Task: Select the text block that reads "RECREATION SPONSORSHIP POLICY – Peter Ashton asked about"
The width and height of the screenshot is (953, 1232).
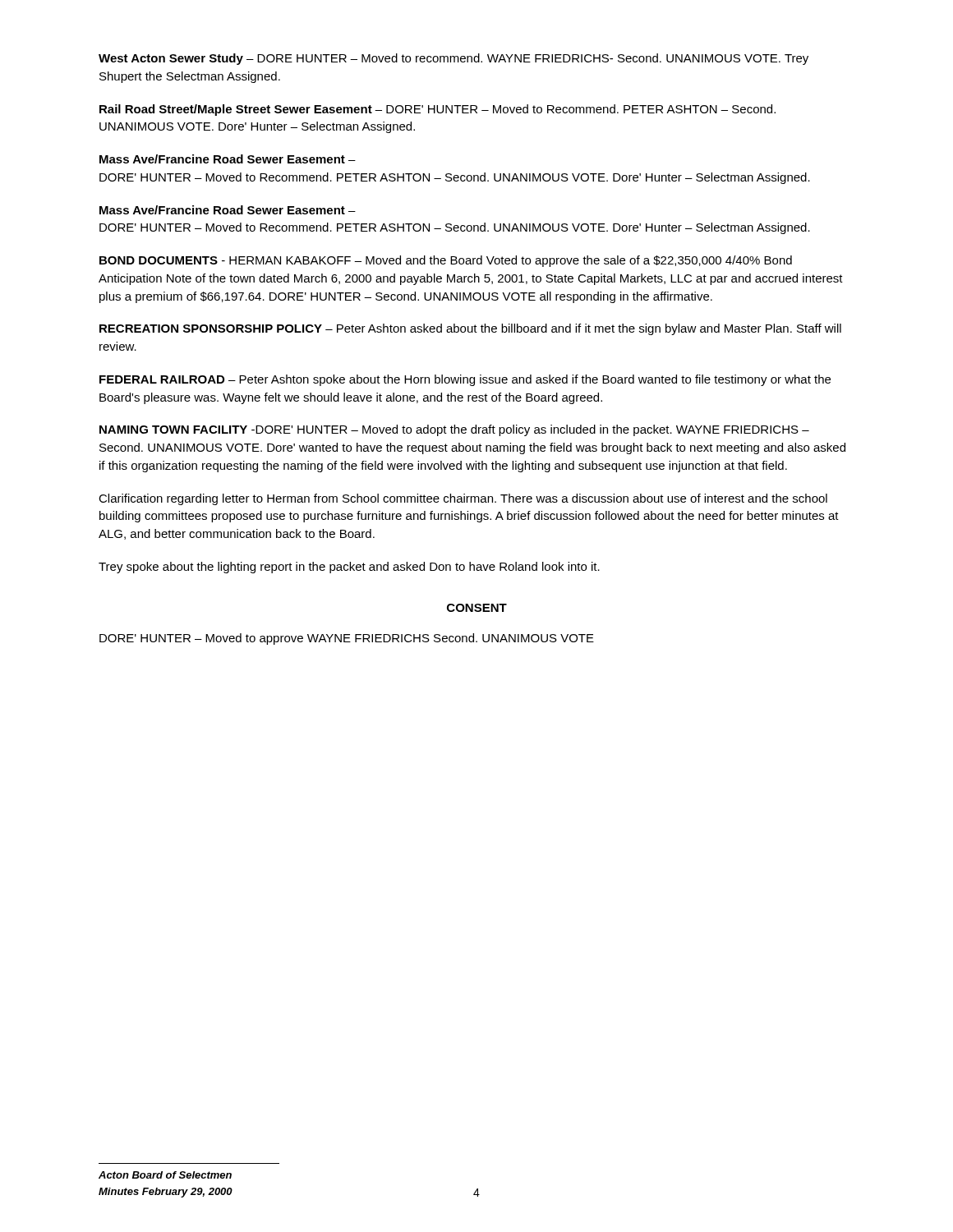Action: [470, 337]
